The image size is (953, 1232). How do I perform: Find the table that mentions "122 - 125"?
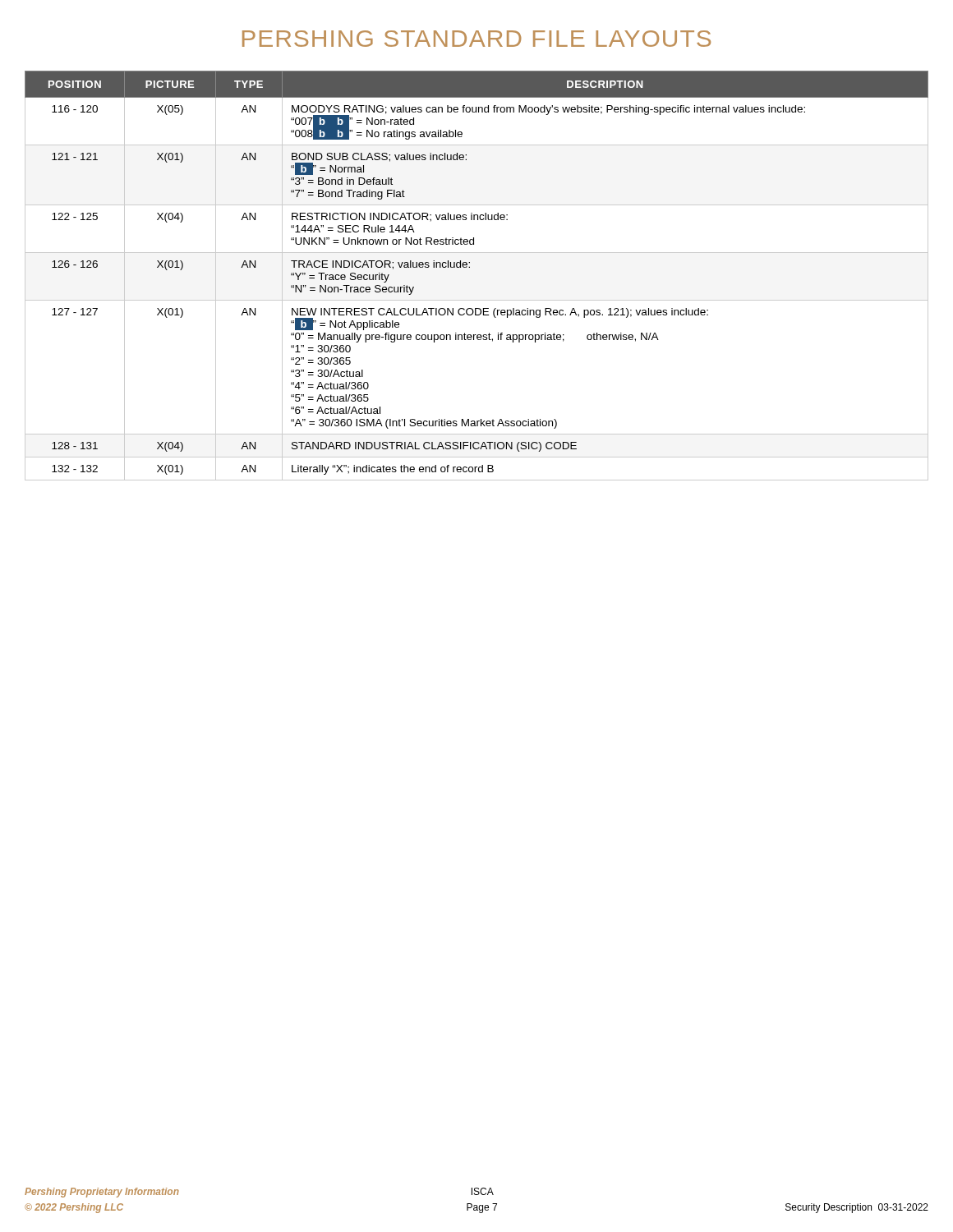(x=476, y=276)
